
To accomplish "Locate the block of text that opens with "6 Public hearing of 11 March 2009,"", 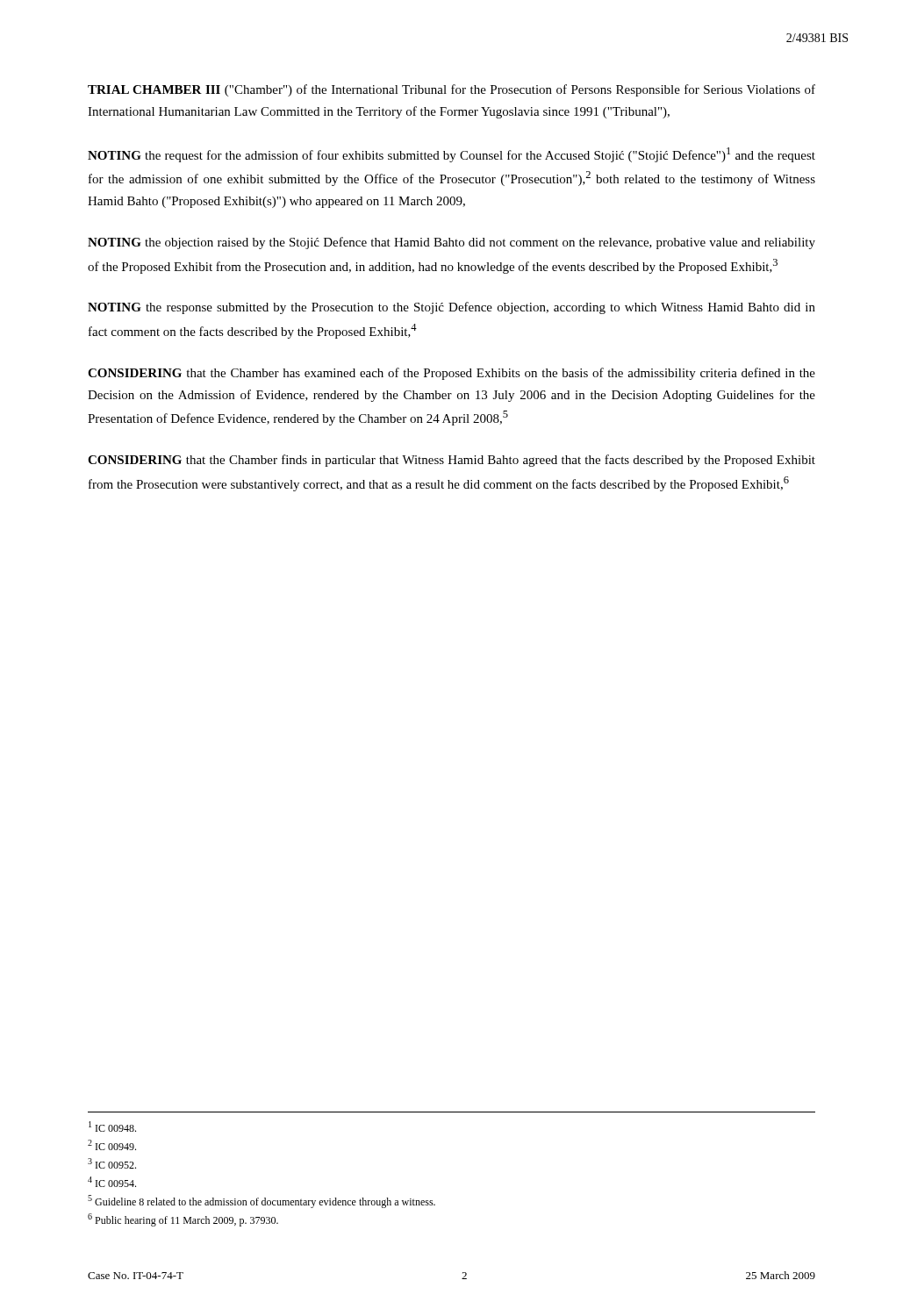I will coord(183,1219).
